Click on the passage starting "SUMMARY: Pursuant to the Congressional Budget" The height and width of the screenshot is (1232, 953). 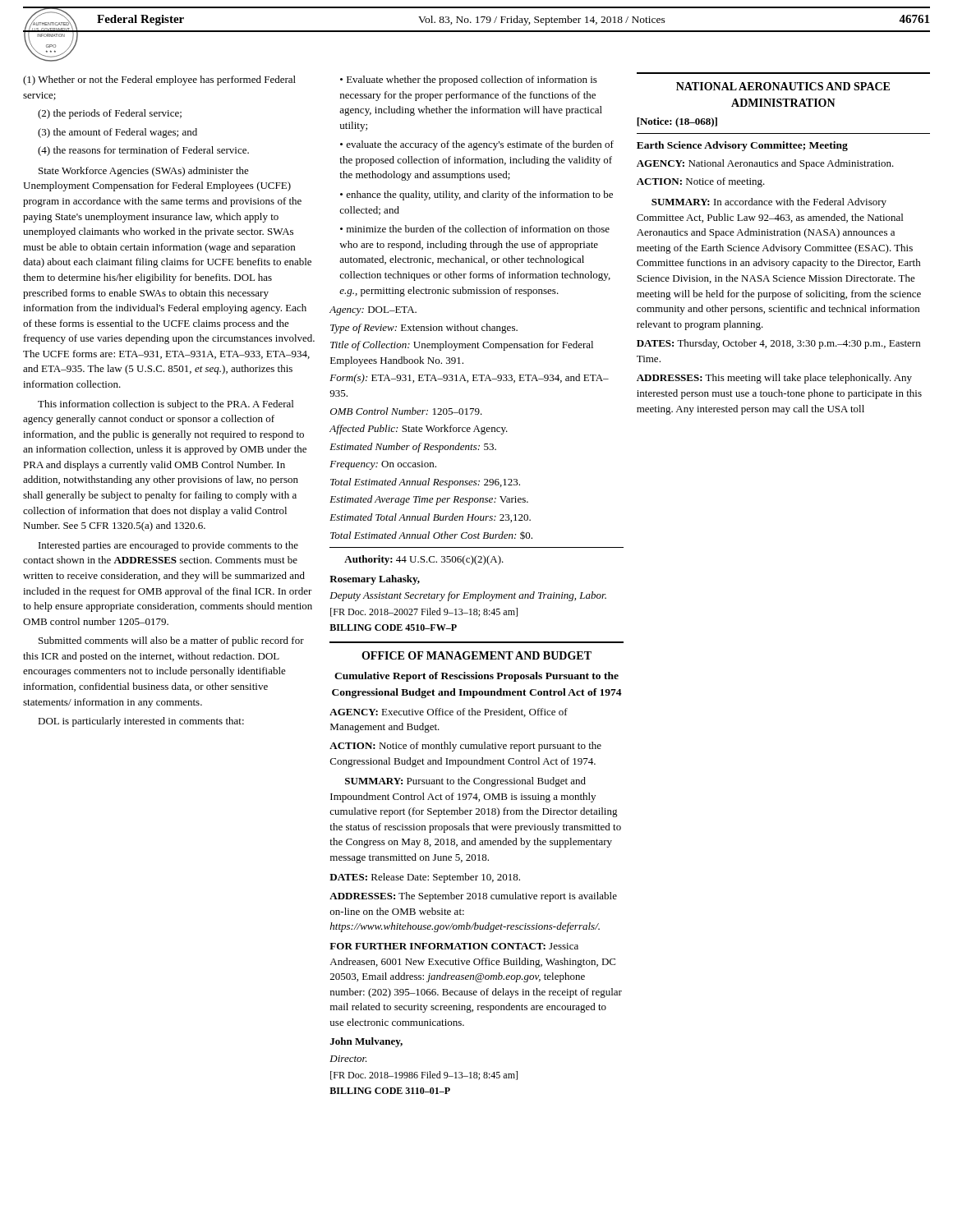(476, 820)
